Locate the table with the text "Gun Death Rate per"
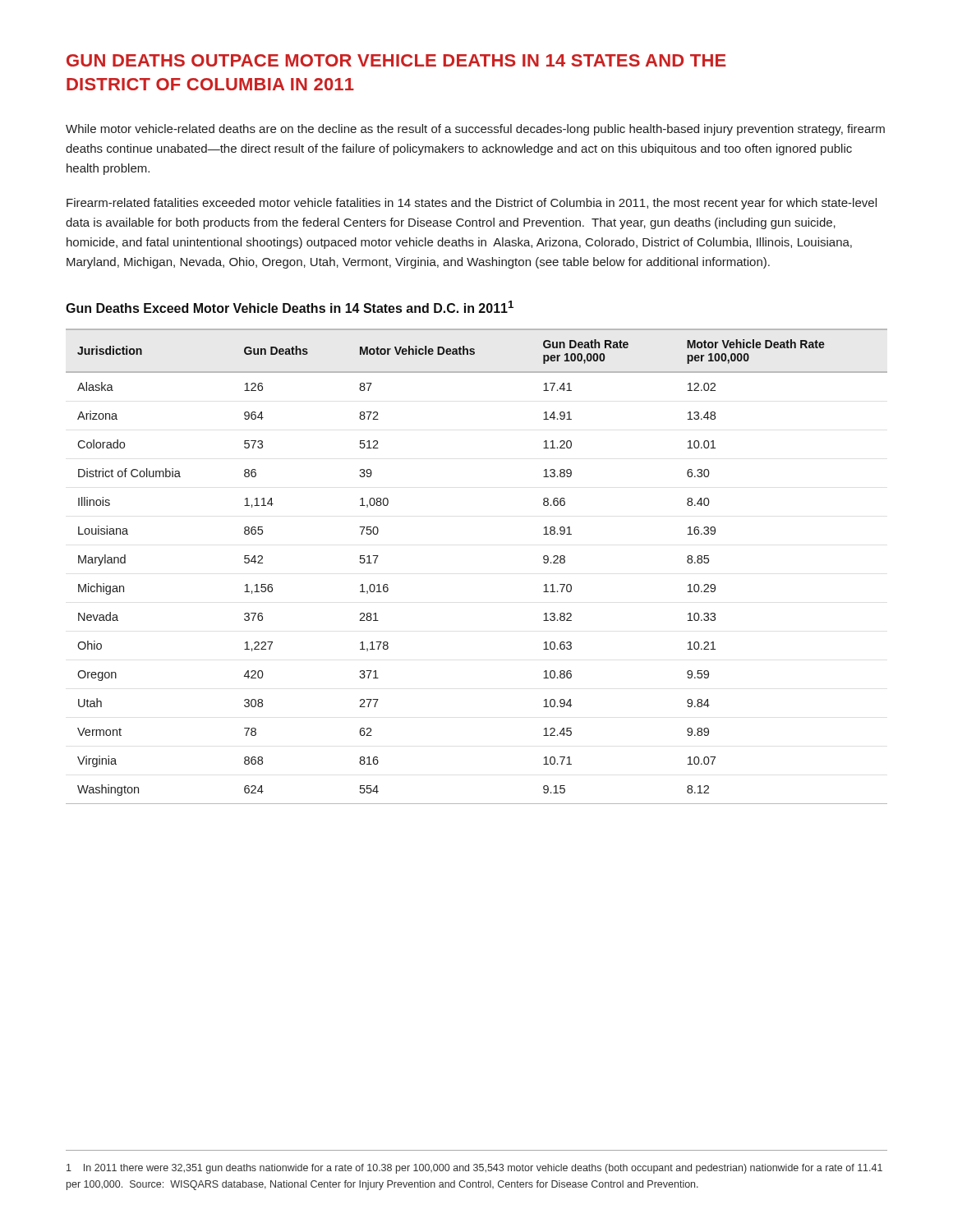This screenshot has width=953, height=1232. click(x=476, y=566)
